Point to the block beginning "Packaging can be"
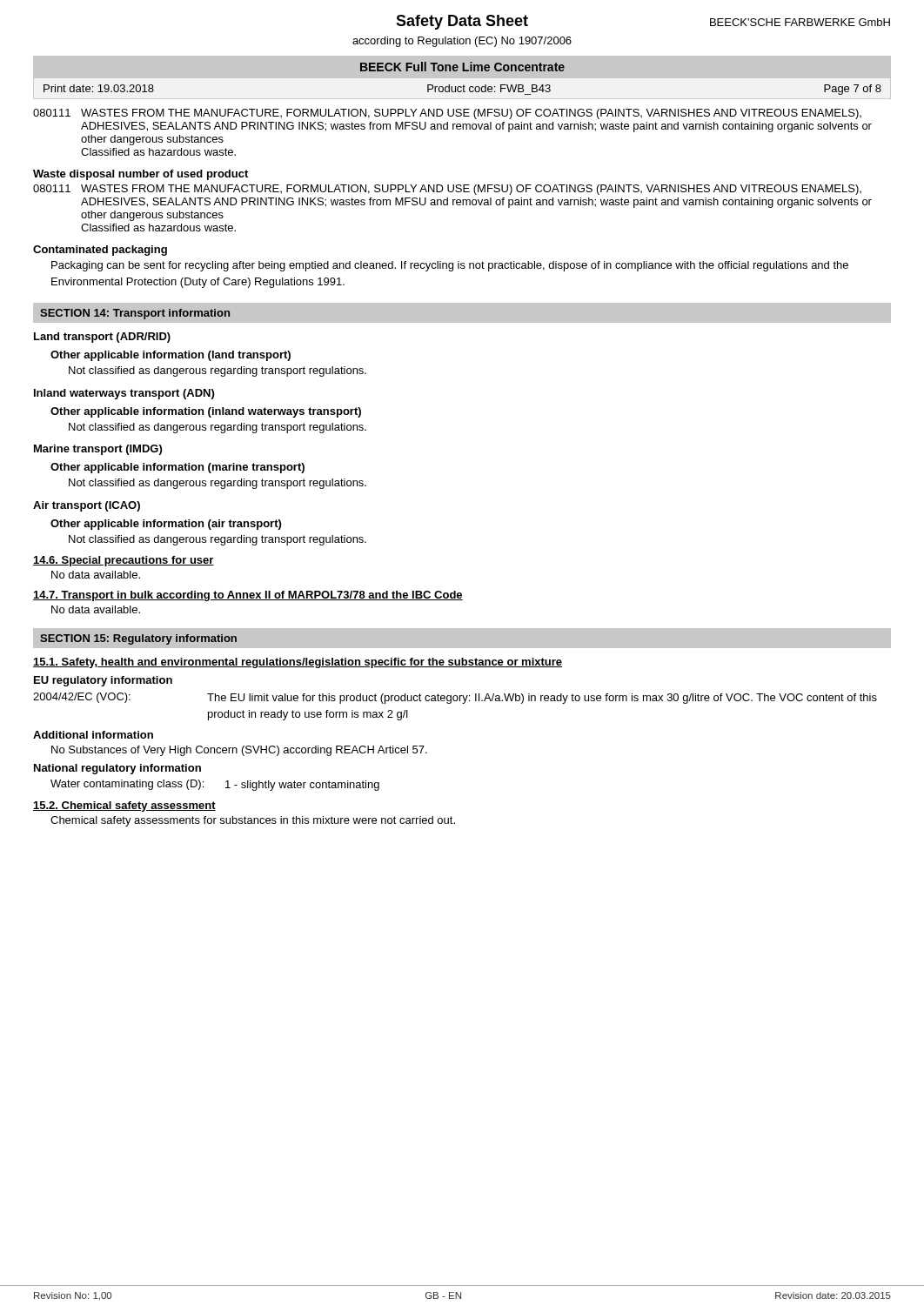 coord(450,273)
